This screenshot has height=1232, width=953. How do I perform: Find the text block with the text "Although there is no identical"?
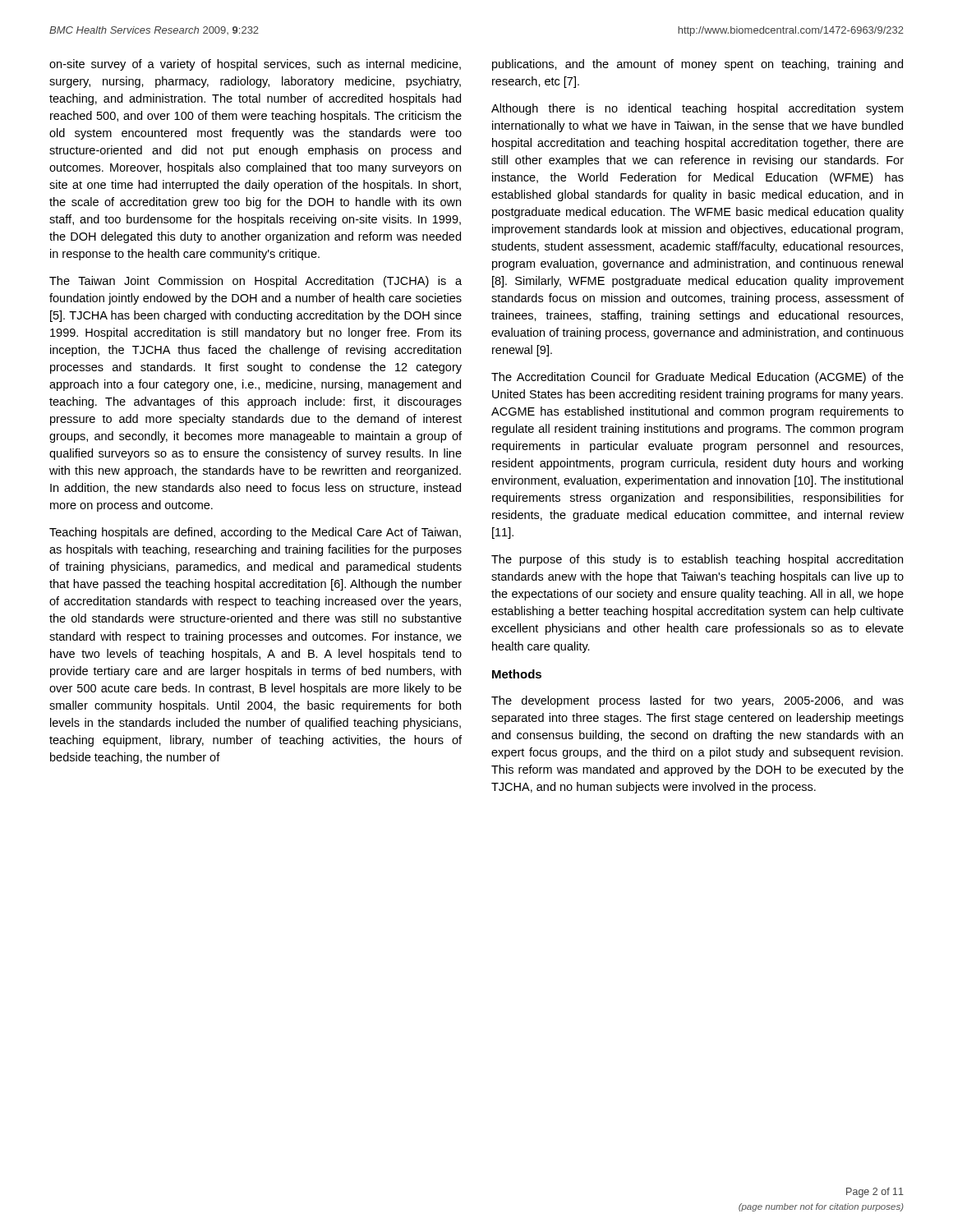[x=698, y=230]
